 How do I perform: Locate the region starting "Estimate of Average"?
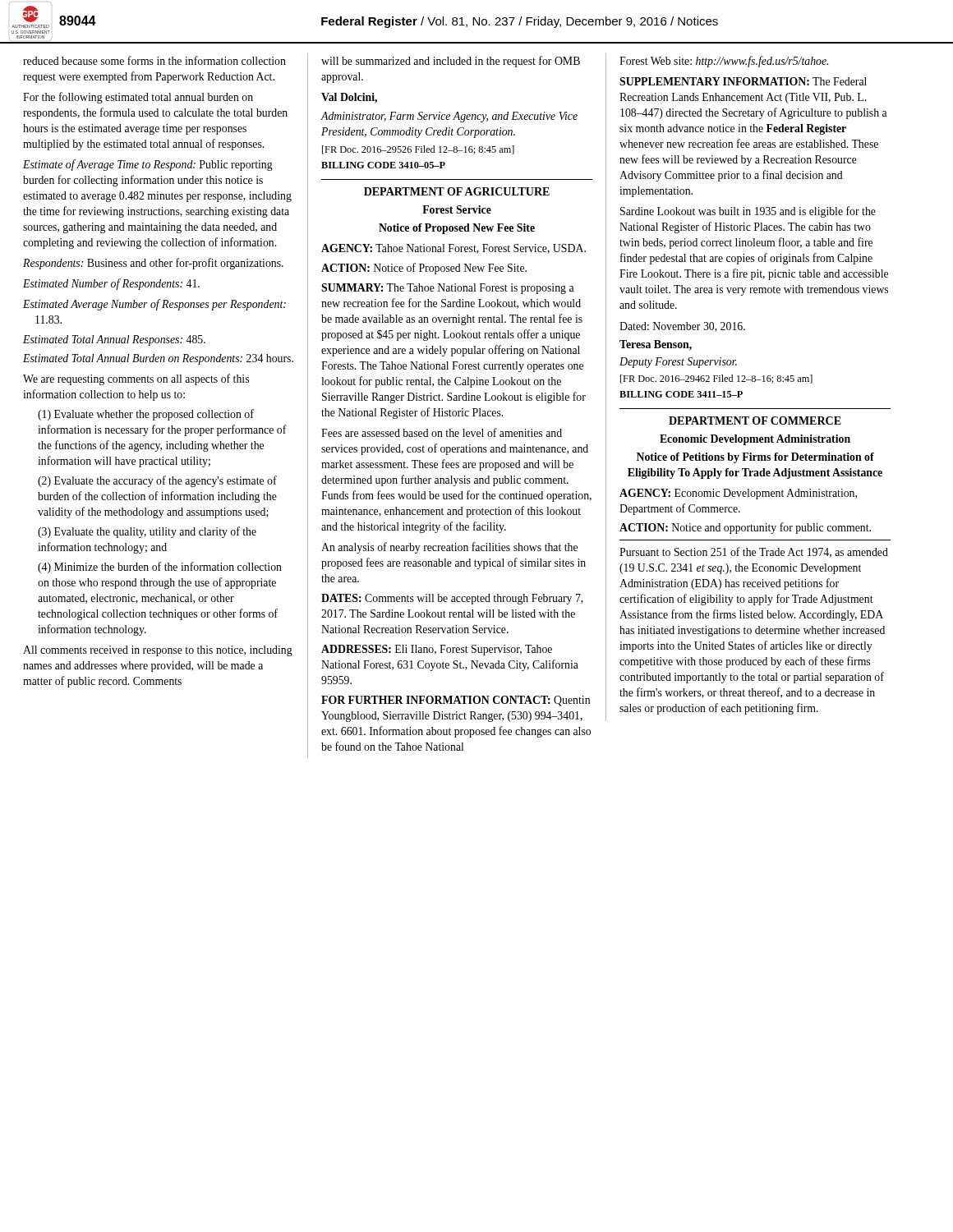(x=157, y=204)
